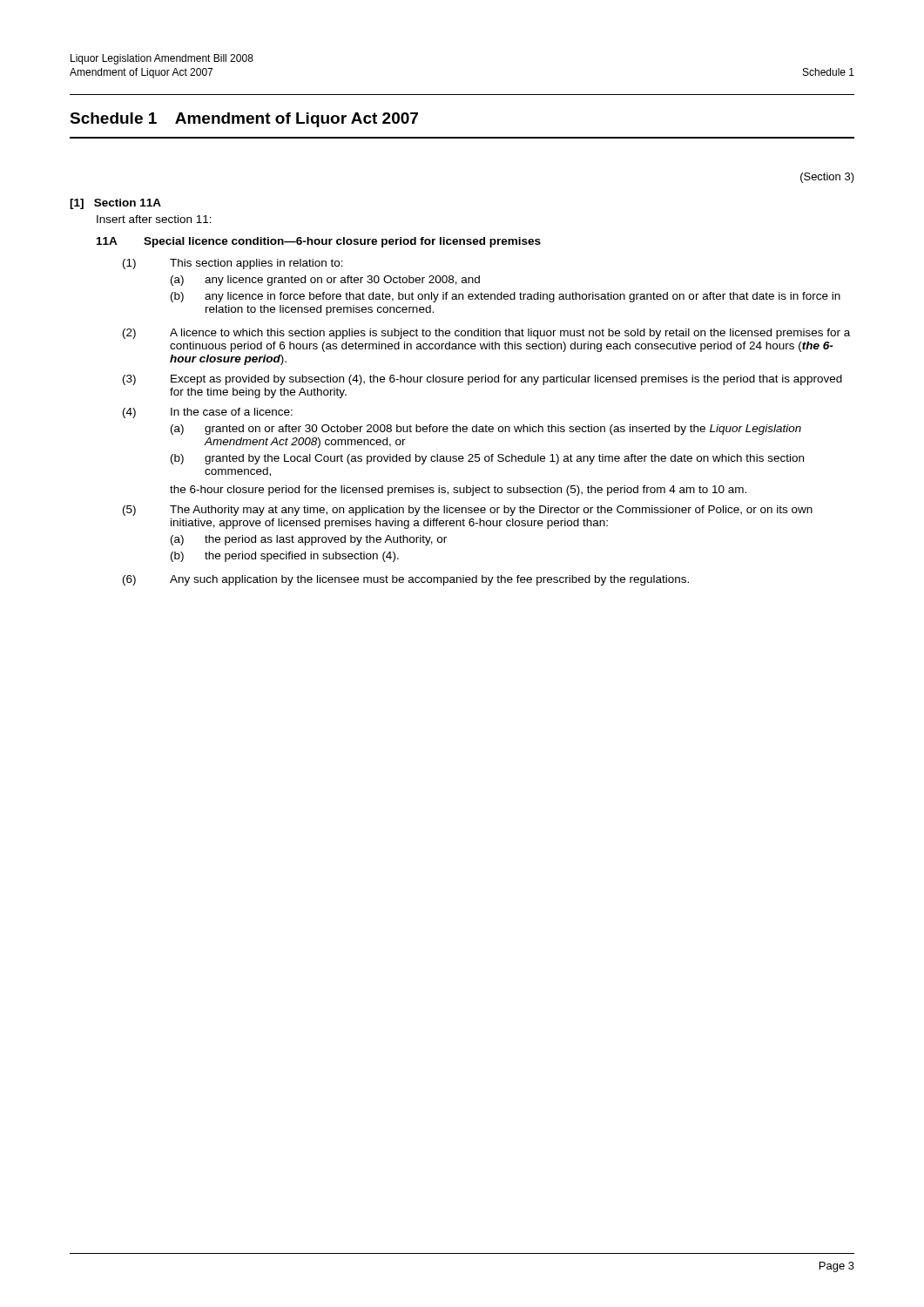Locate the list item with the text "(5) The Authority may at any time,"
The width and height of the screenshot is (924, 1307).
(475, 534)
